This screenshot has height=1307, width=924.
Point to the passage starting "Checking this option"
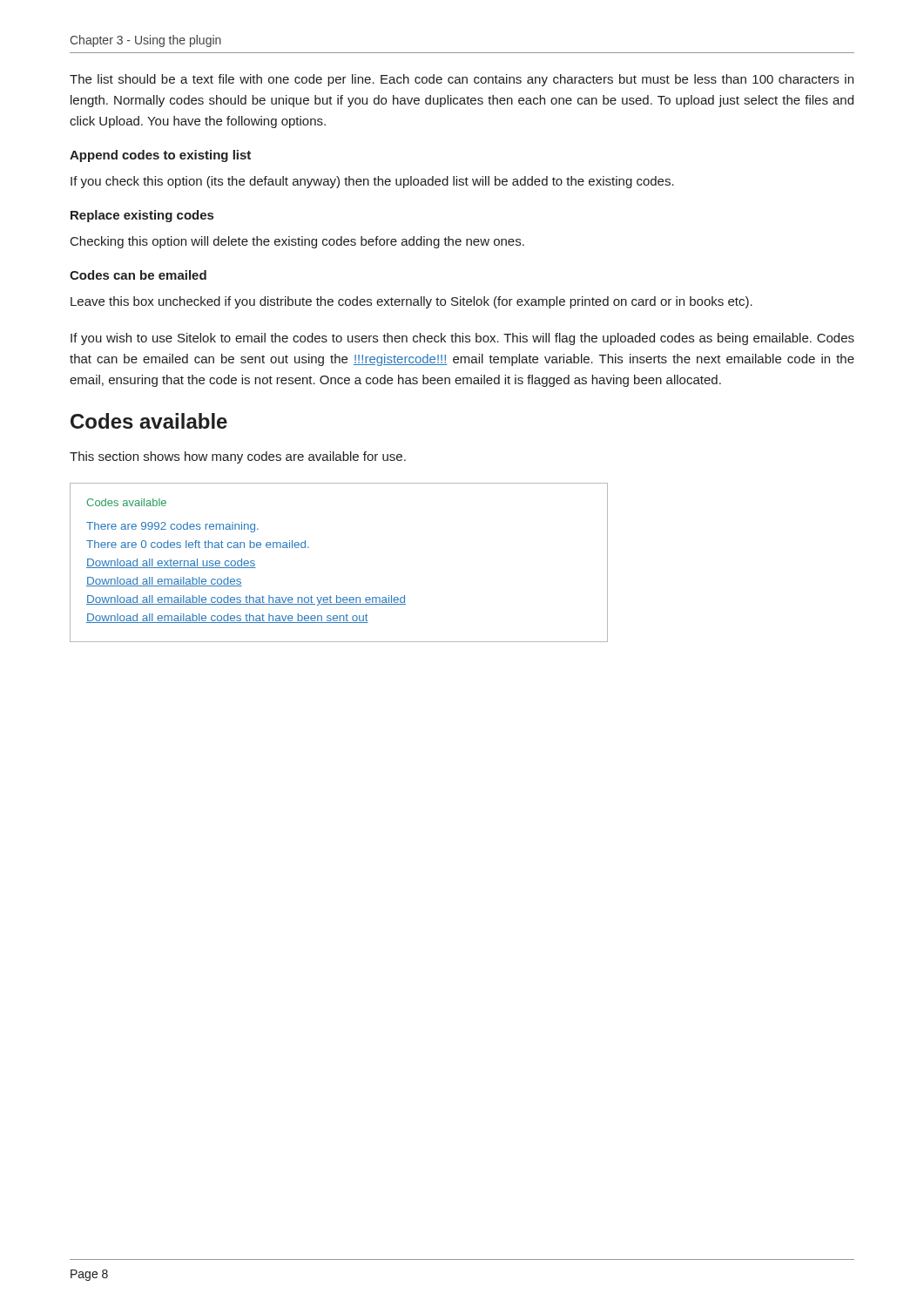[x=297, y=241]
